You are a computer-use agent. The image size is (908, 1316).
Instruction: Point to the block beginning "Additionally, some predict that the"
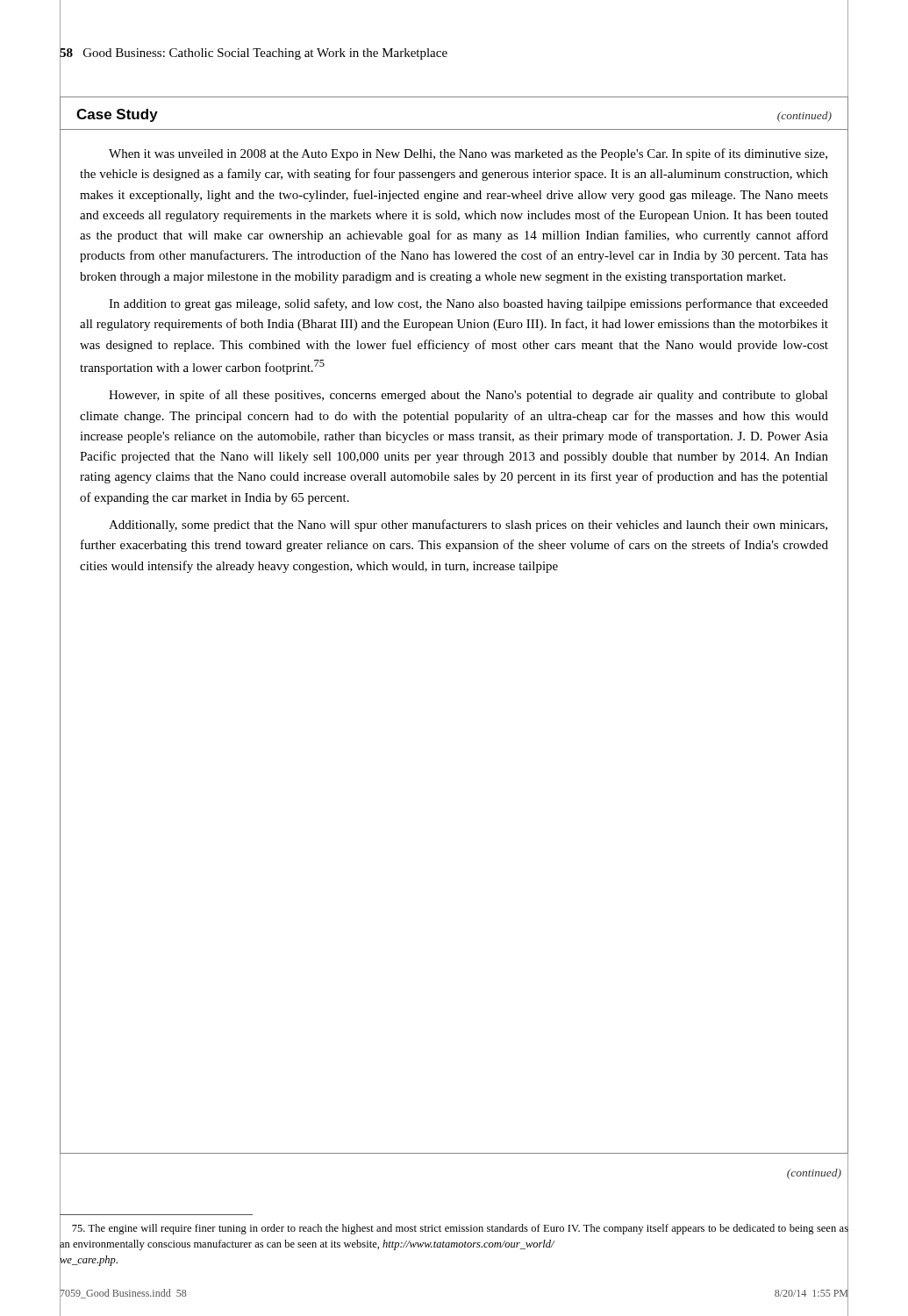point(454,545)
